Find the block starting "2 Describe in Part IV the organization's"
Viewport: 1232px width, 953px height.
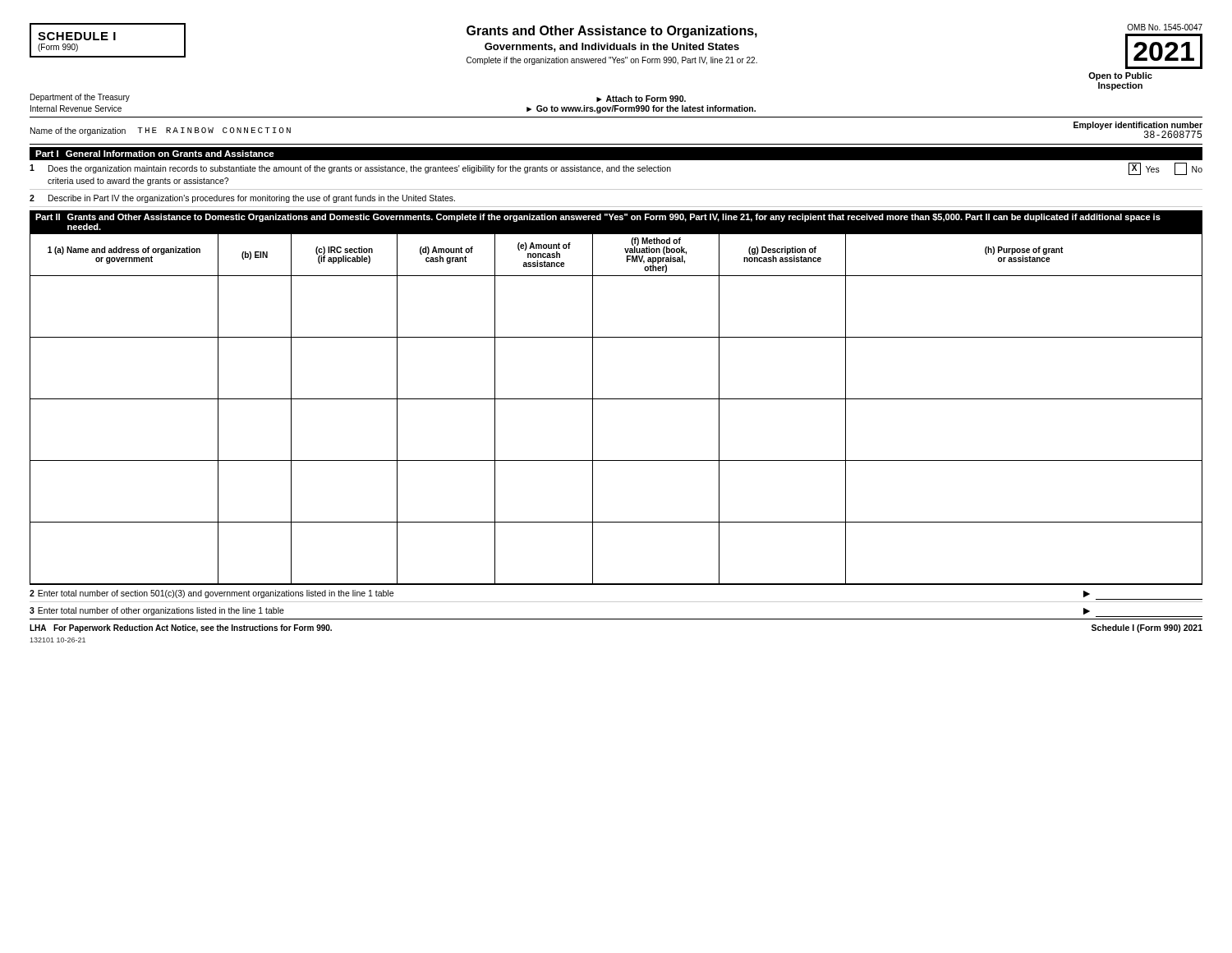(x=616, y=198)
